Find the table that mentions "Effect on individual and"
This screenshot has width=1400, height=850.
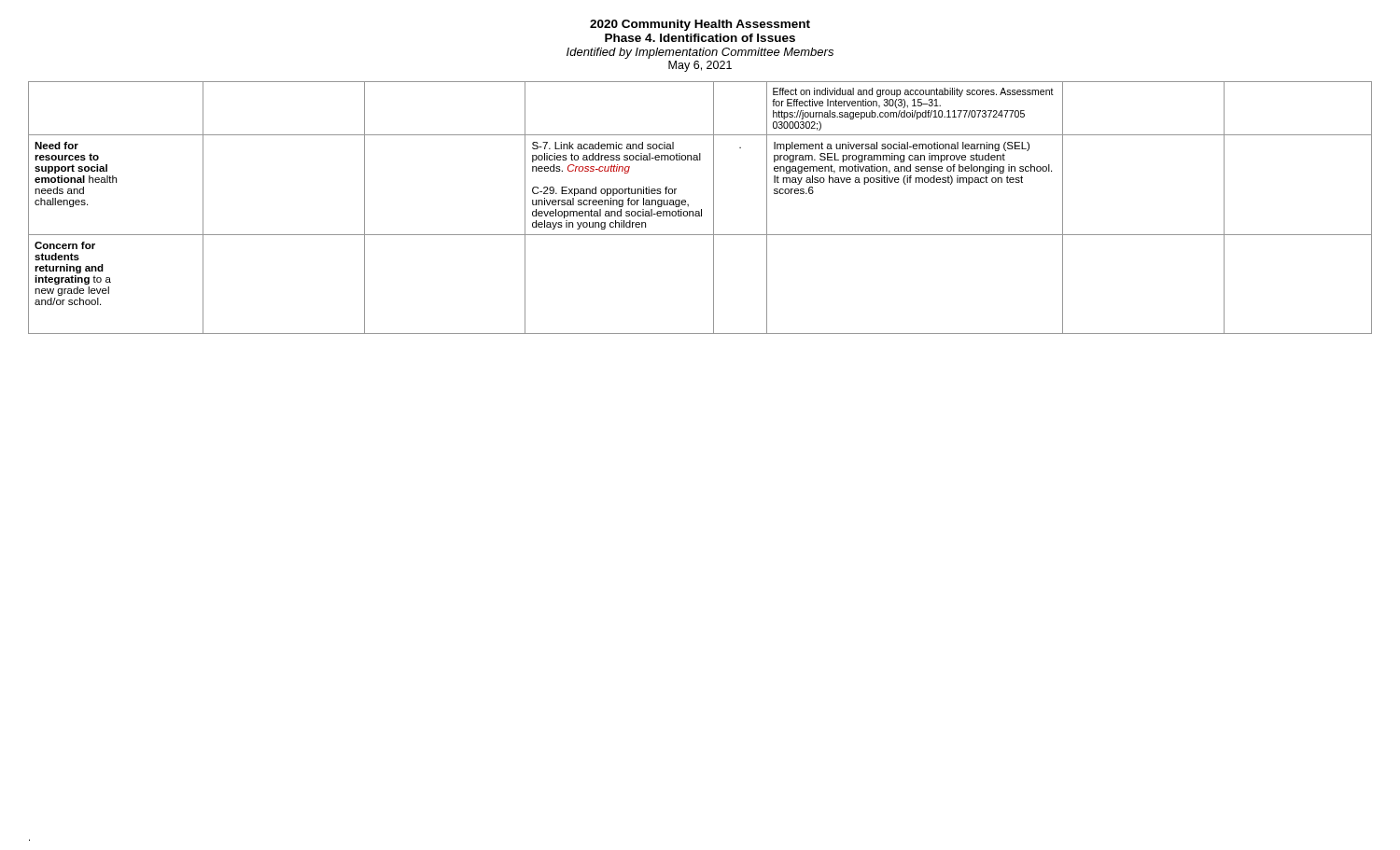700,208
